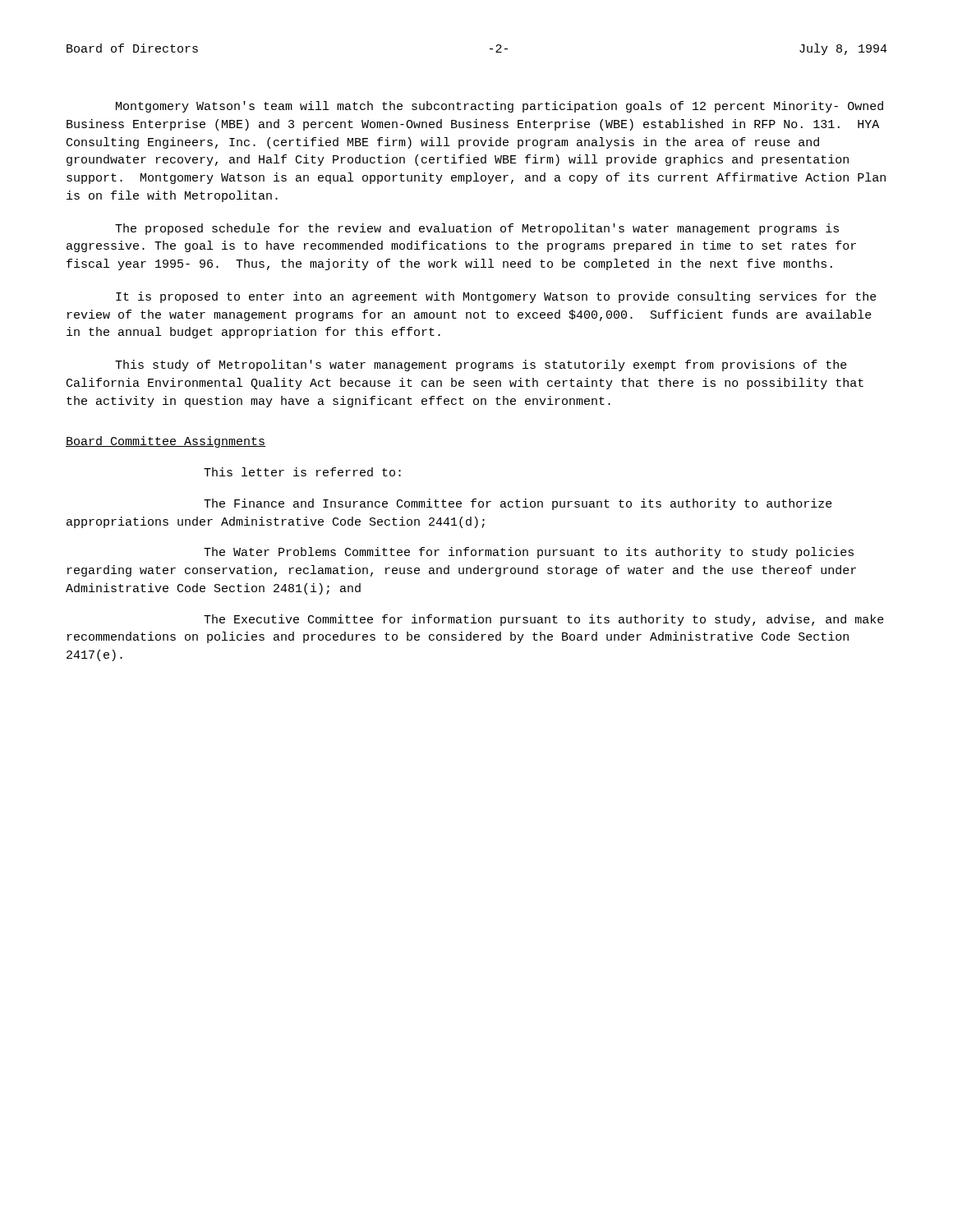Viewport: 953px width, 1232px height.
Task: Find the text starting "Board Committee Assignments"
Action: [x=166, y=442]
